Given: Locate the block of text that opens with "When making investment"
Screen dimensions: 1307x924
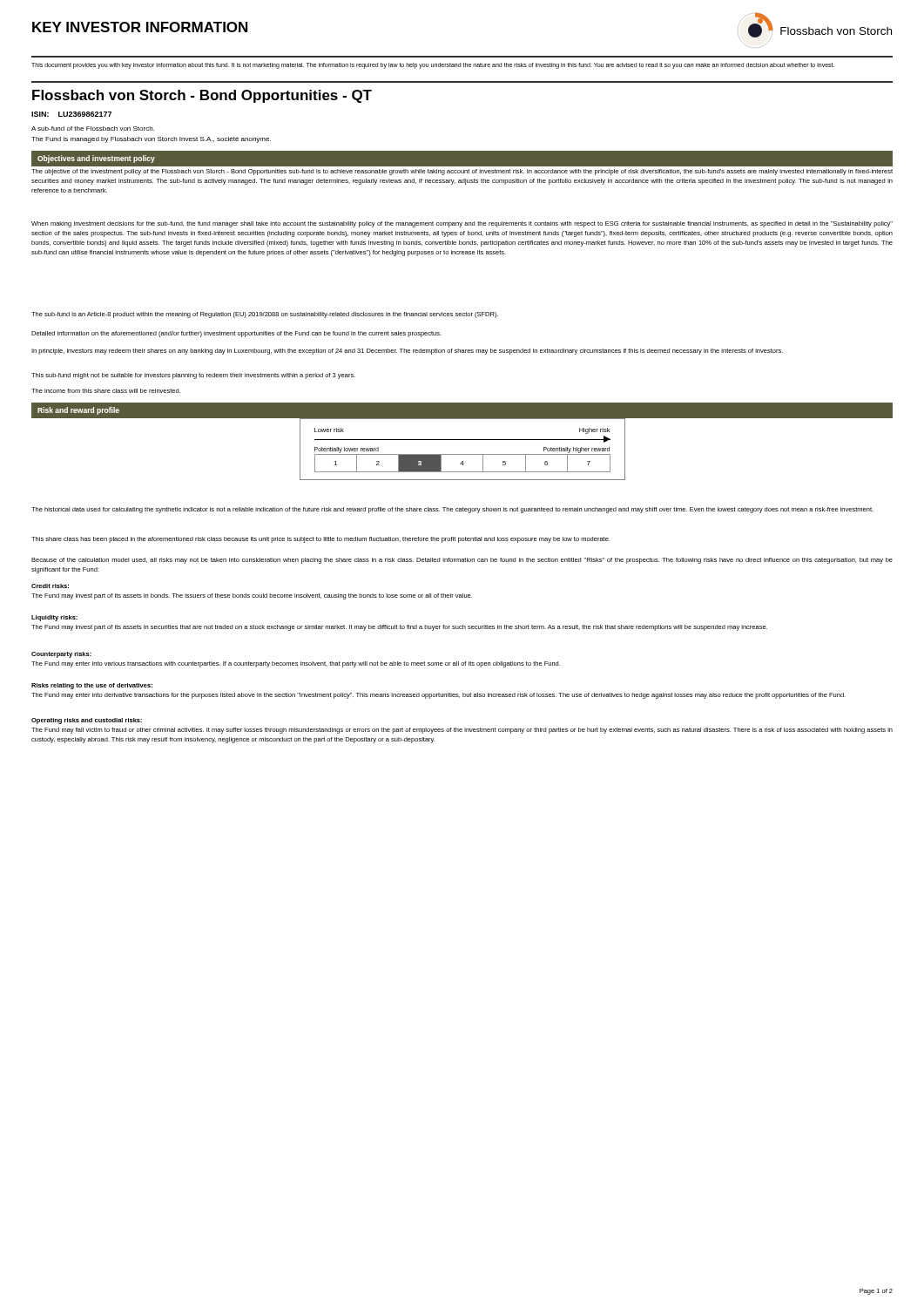Looking at the screenshot, I should (462, 238).
